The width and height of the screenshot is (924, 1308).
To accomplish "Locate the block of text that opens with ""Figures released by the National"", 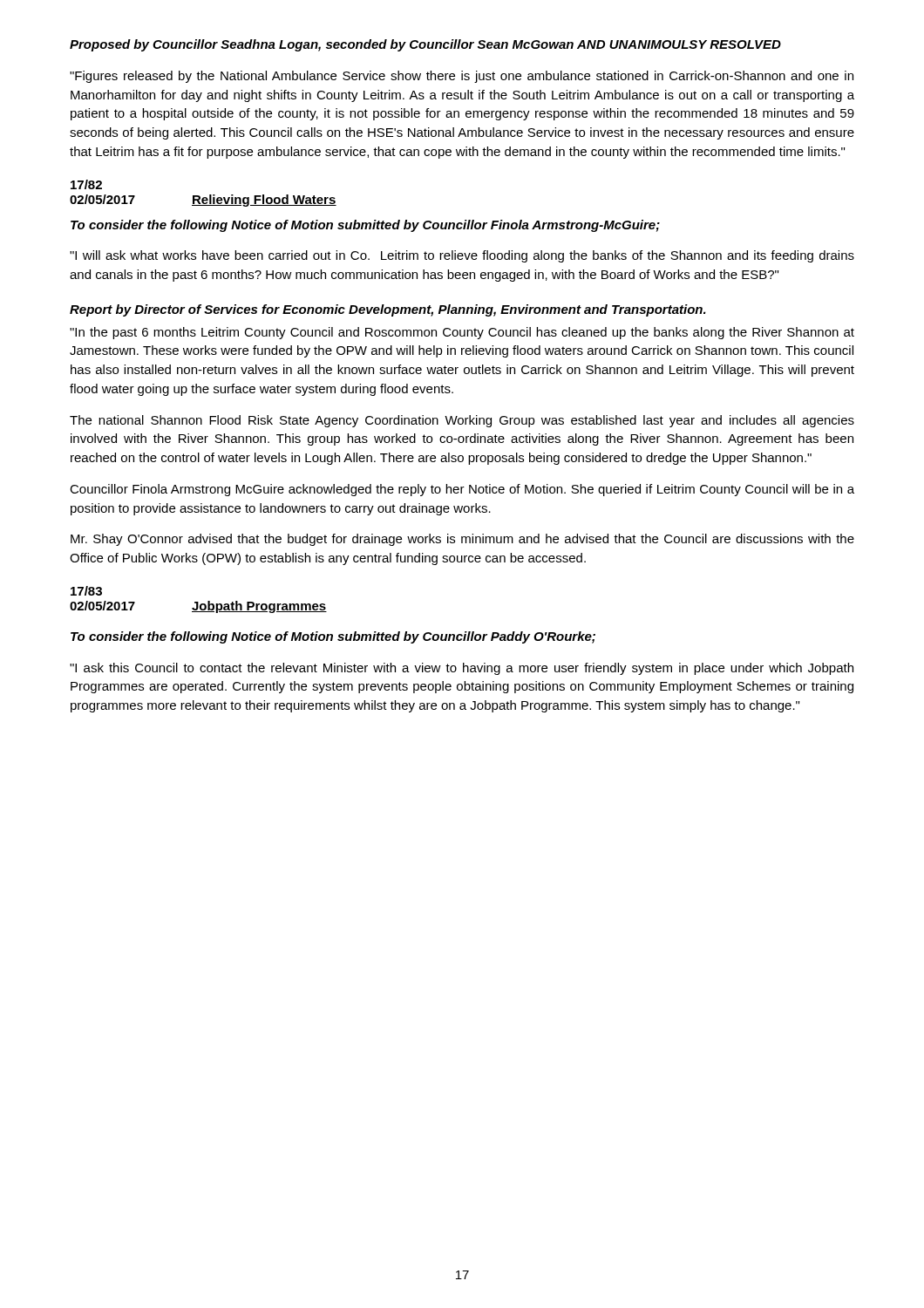I will click(x=462, y=113).
